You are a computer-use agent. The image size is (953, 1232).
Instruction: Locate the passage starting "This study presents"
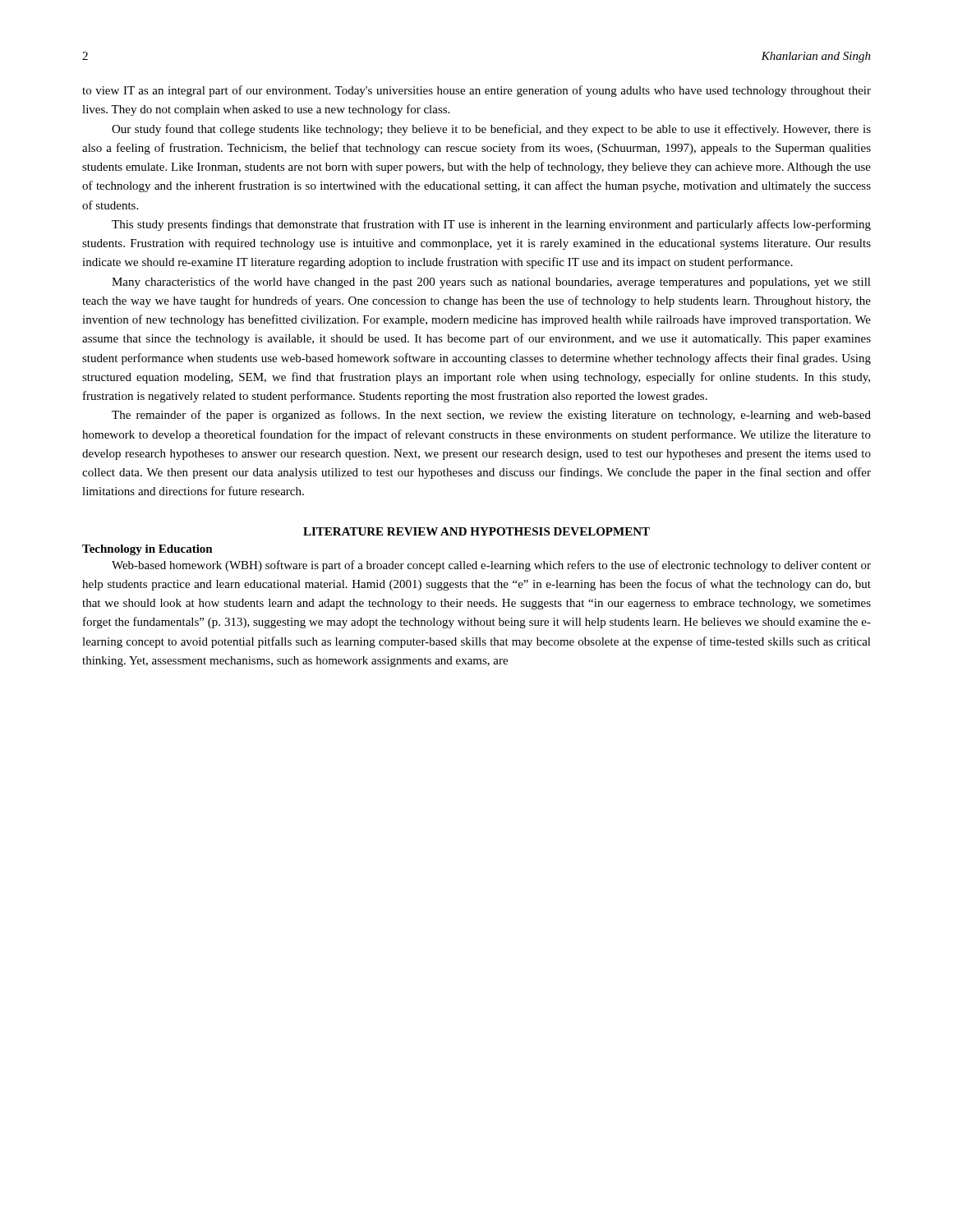point(476,243)
